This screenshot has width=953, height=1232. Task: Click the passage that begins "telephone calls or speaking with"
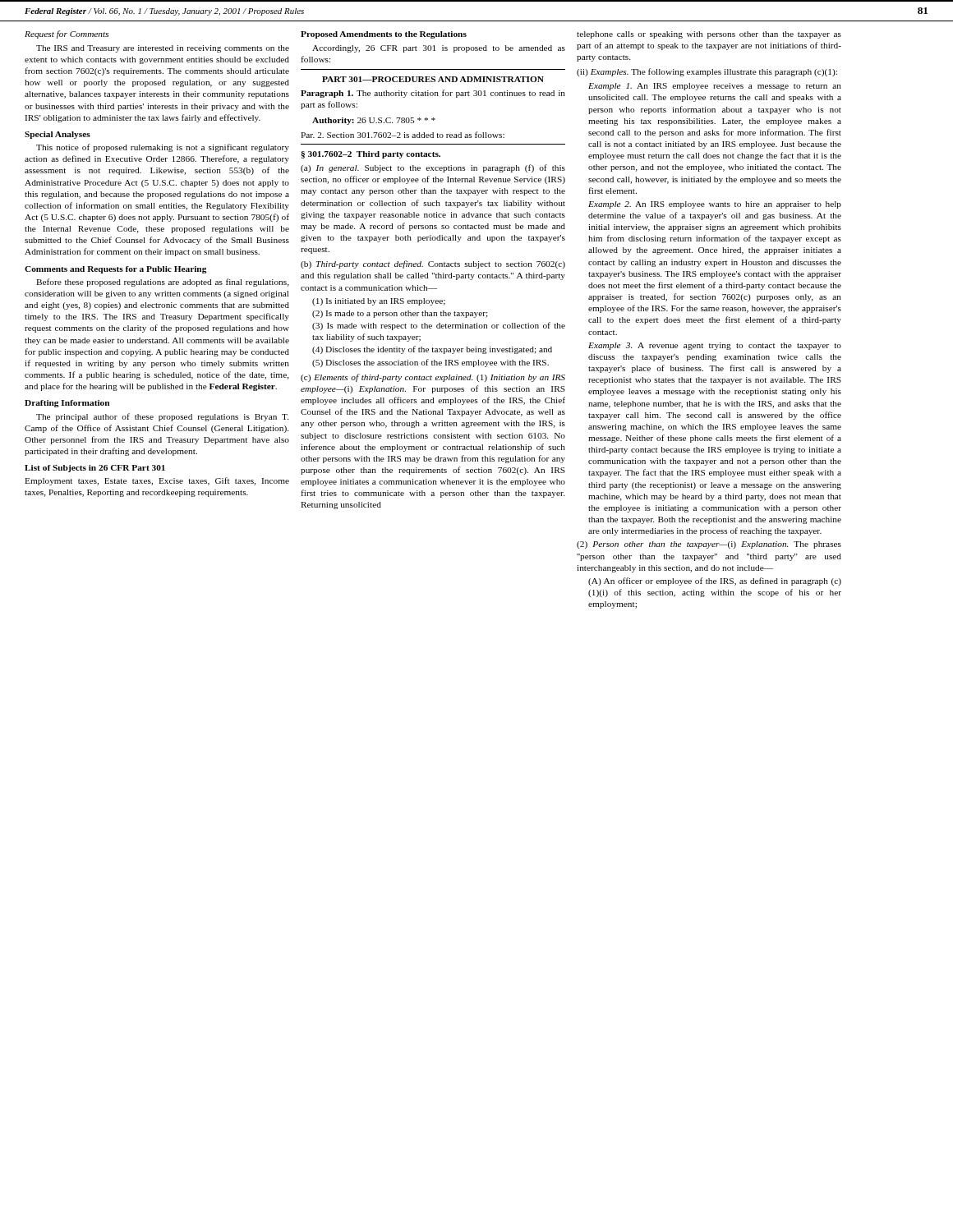pos(709,319)
